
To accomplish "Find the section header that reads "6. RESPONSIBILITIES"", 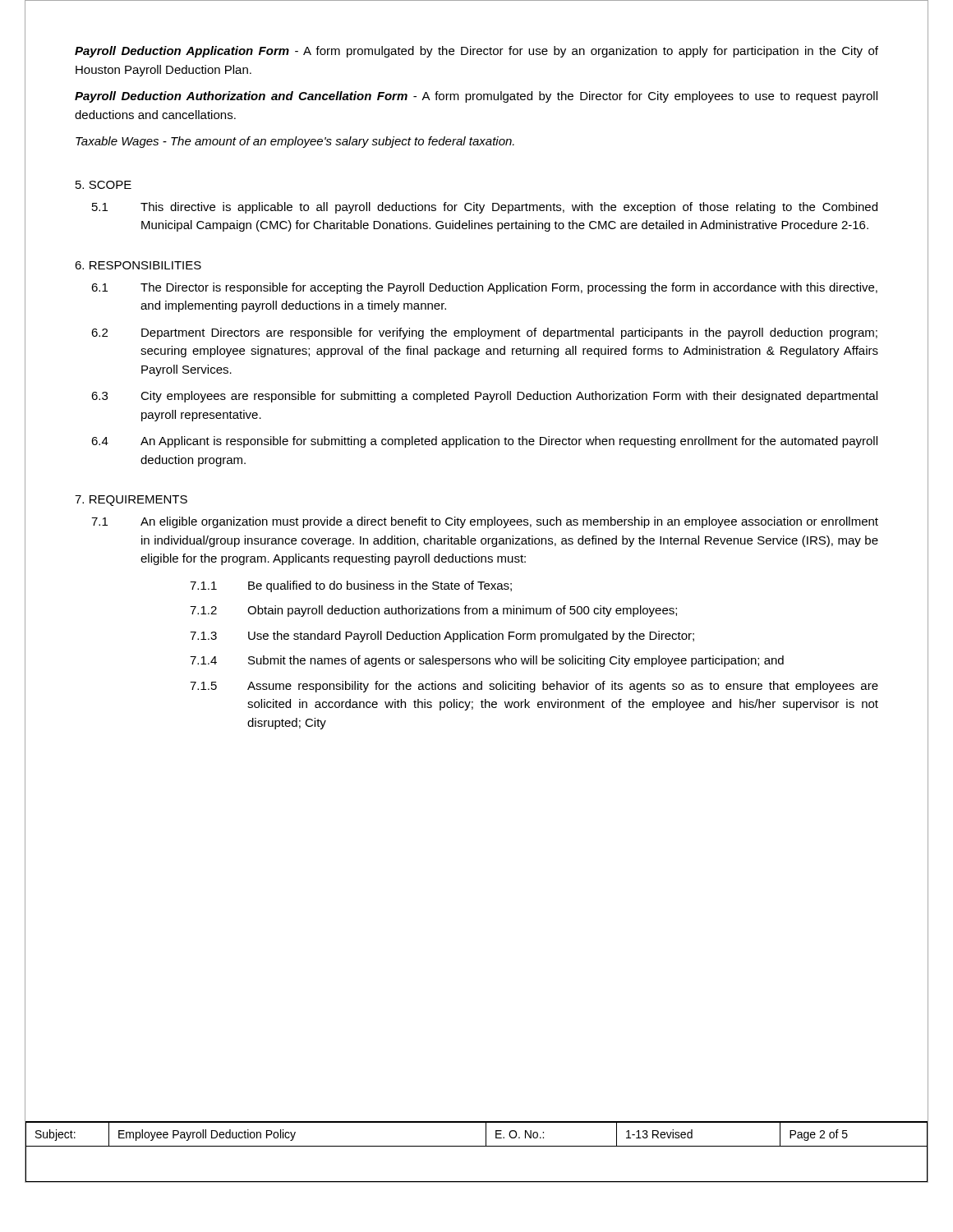I will point(138,264).
